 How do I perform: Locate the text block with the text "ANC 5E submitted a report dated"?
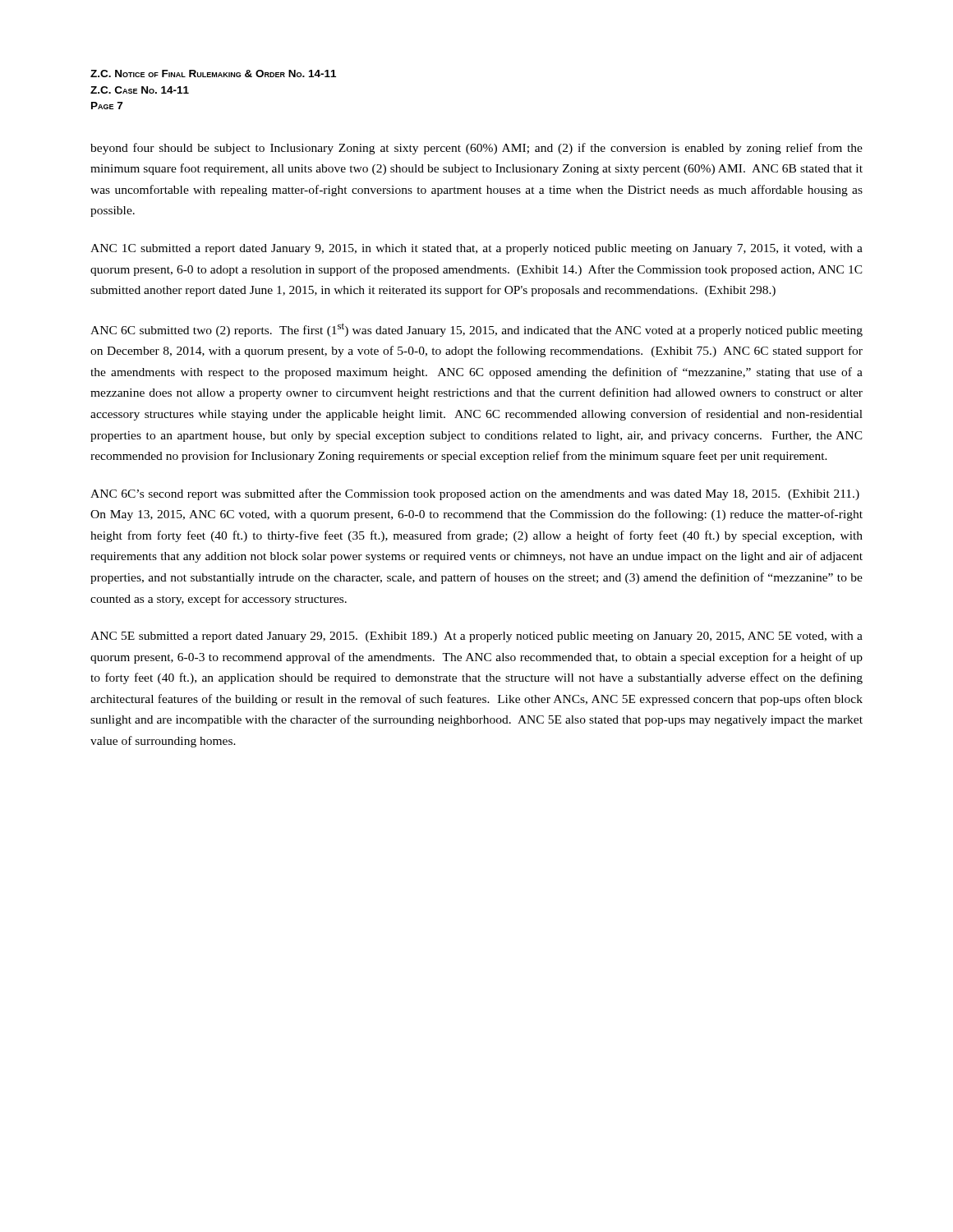(x=476, y=688)
